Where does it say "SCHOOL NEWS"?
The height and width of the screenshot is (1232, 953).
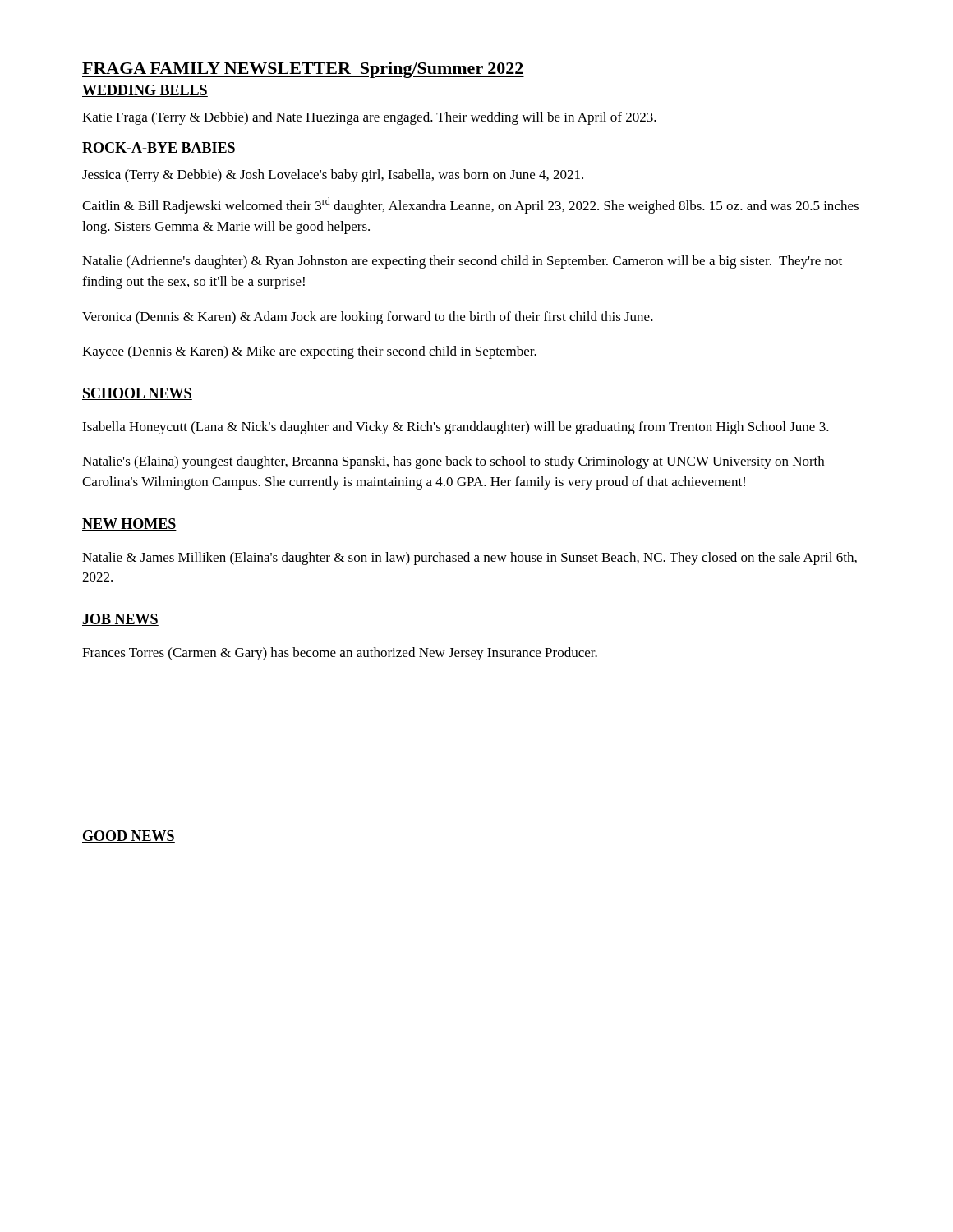137,393
